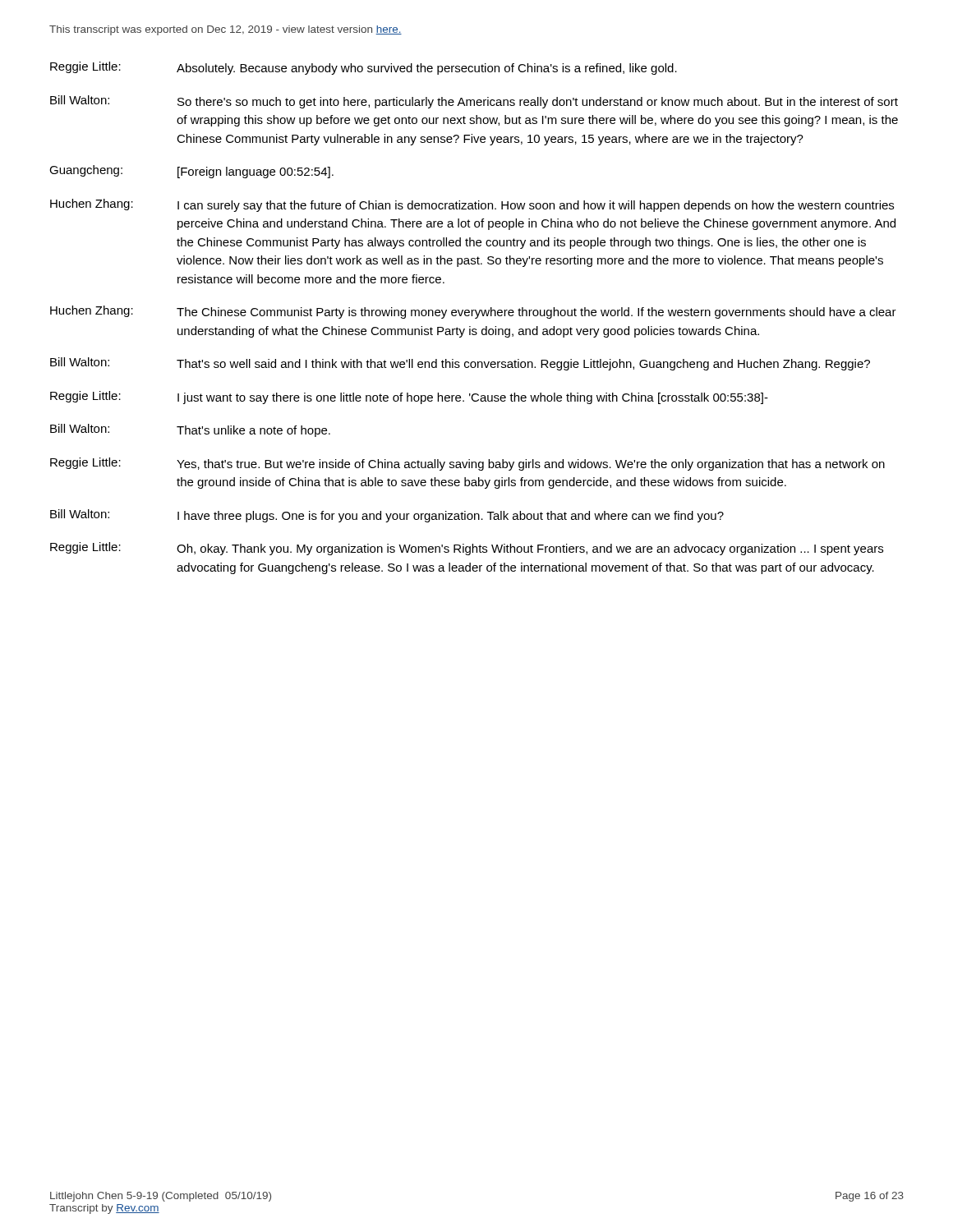The image size is (953, 1232).
Task: Where does it say "Guangcheng: [Foreign language 00:52:54]."?
Action: [191, 172]
